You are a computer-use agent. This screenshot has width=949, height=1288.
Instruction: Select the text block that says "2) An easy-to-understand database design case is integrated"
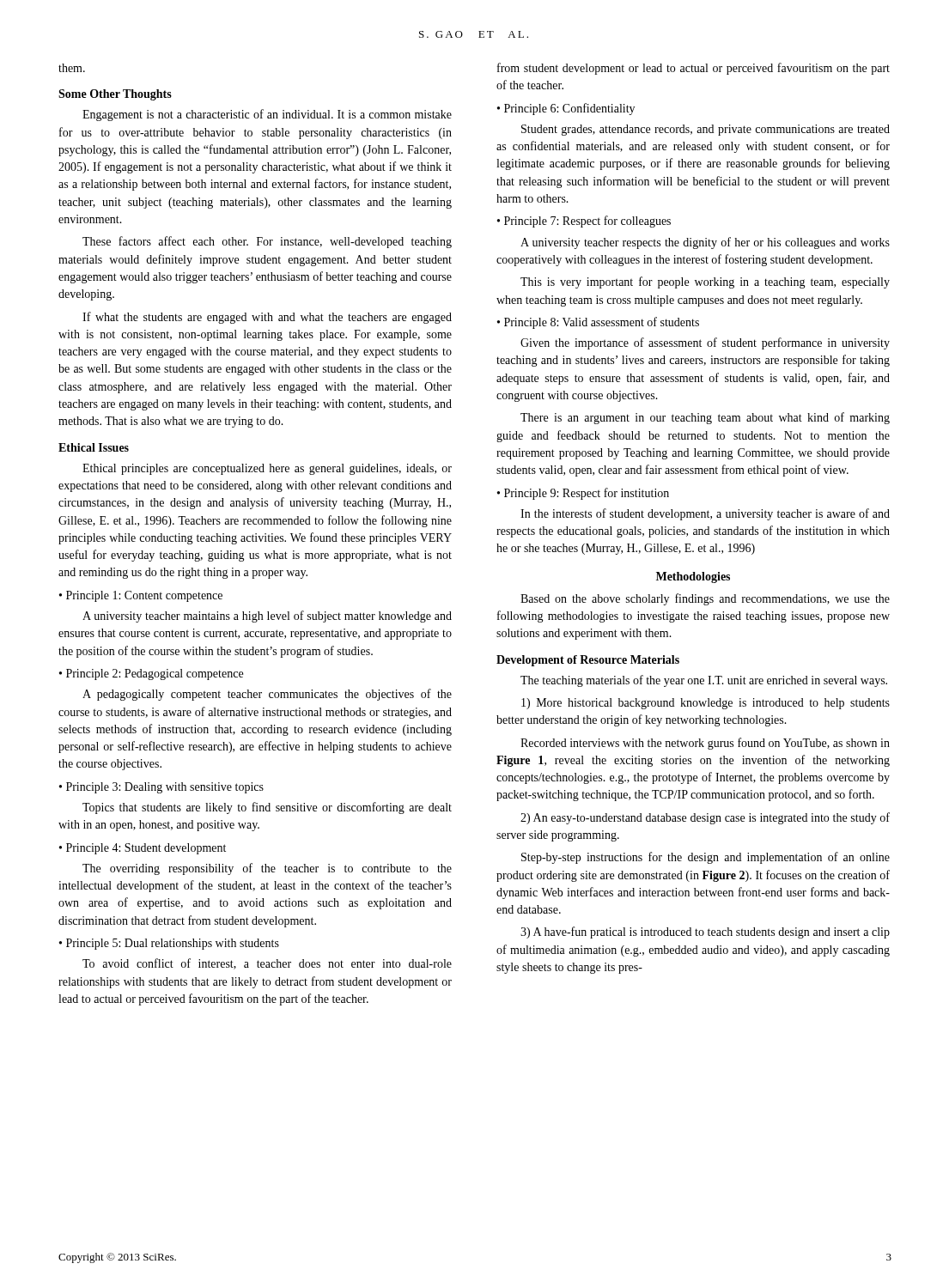click(693, 827)
